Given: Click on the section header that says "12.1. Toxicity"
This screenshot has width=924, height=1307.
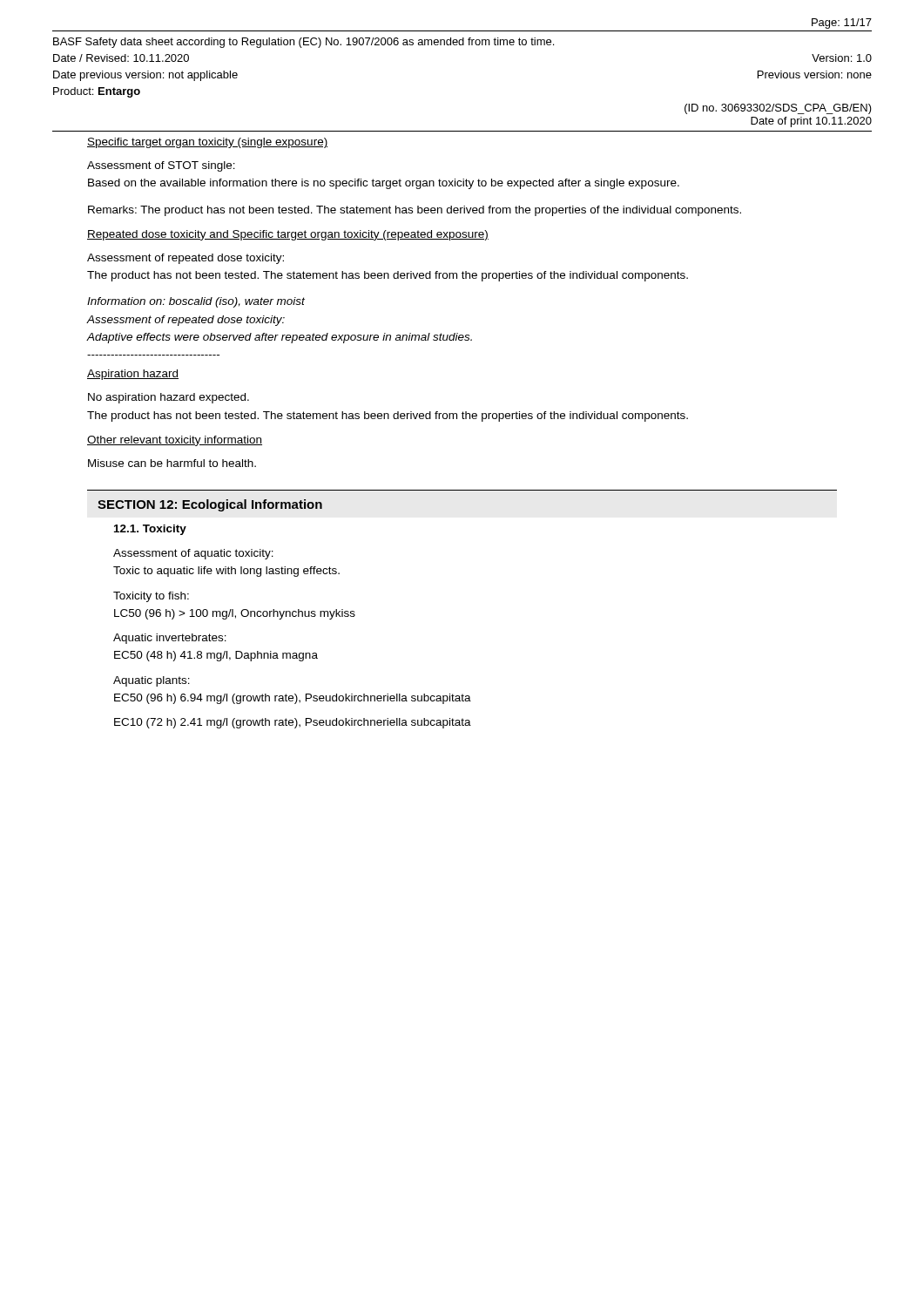Looking at the screenshot, I should [150, 528].
